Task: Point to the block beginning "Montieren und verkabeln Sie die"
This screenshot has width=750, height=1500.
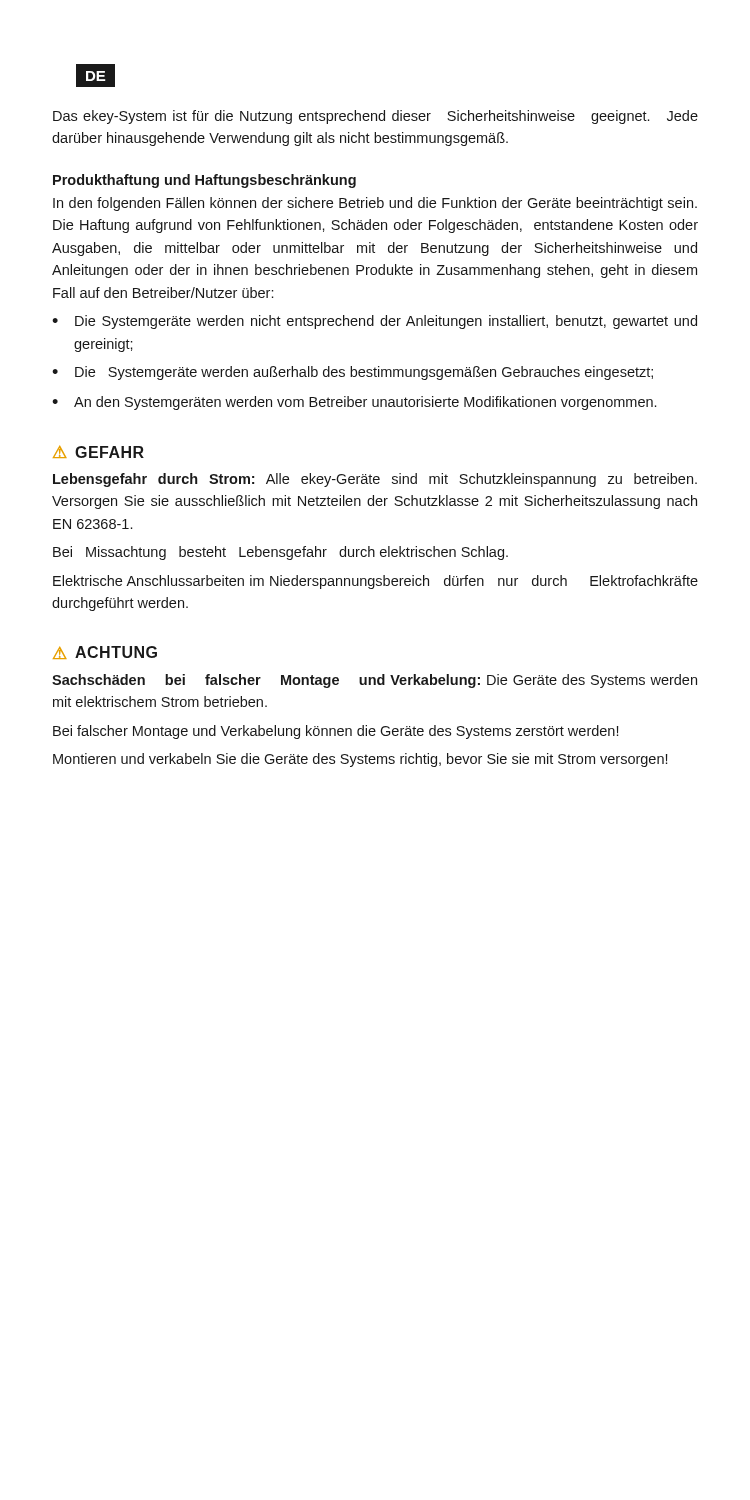Action: tap(360, 759)
